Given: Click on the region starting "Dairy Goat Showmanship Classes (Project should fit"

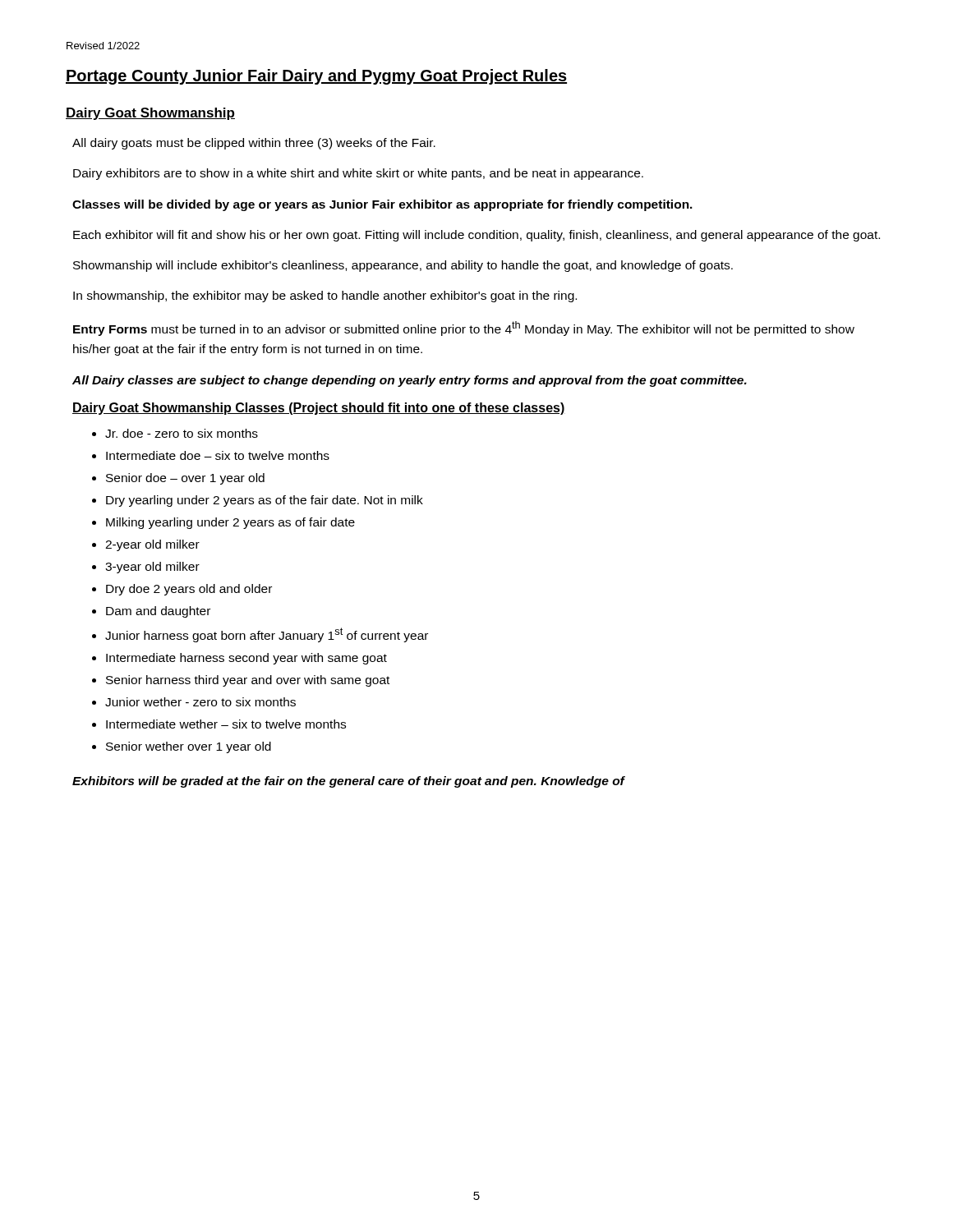Looking at the screenshot, I should (x=318, y=408).
